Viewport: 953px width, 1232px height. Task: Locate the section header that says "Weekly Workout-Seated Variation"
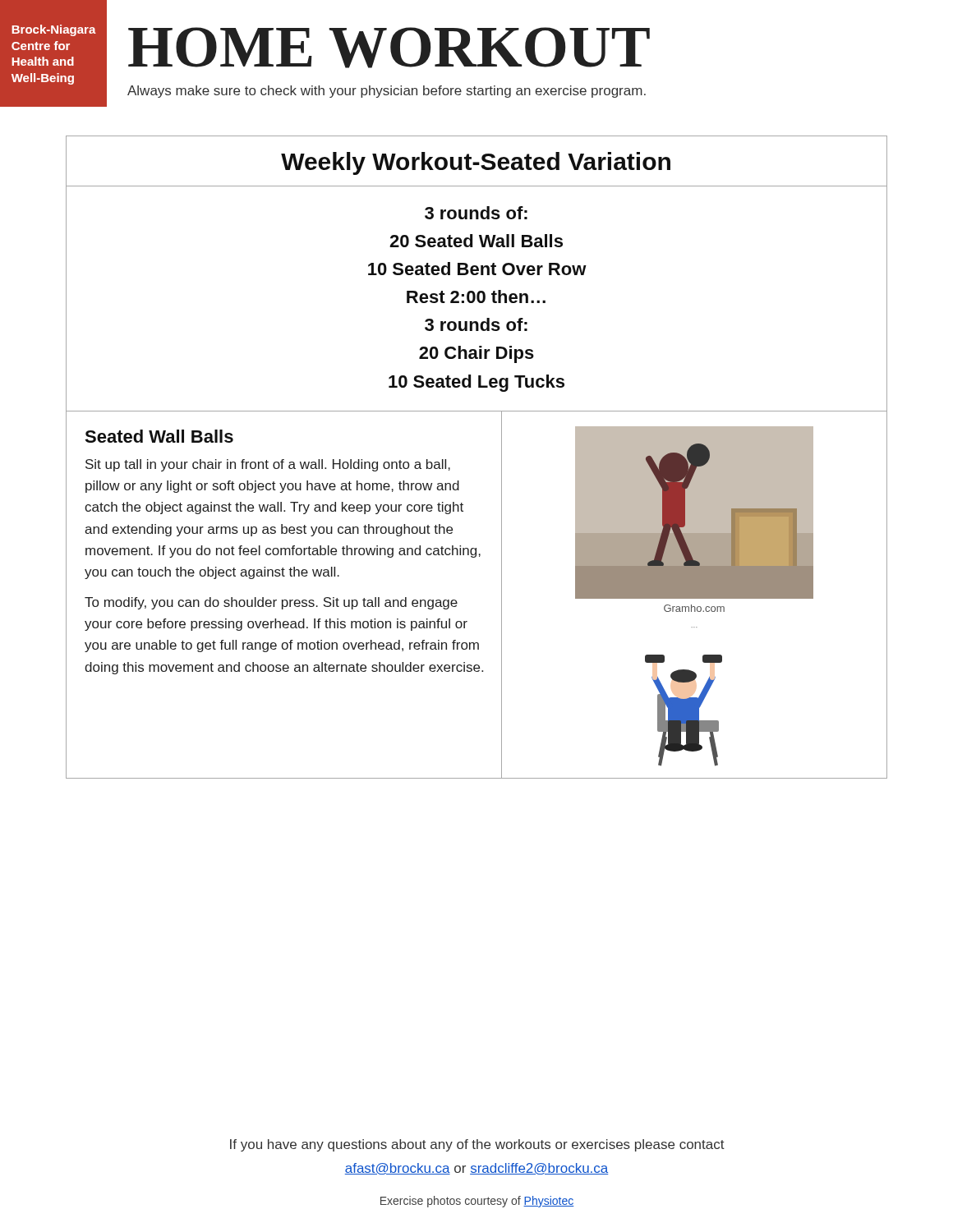point(476,161)
